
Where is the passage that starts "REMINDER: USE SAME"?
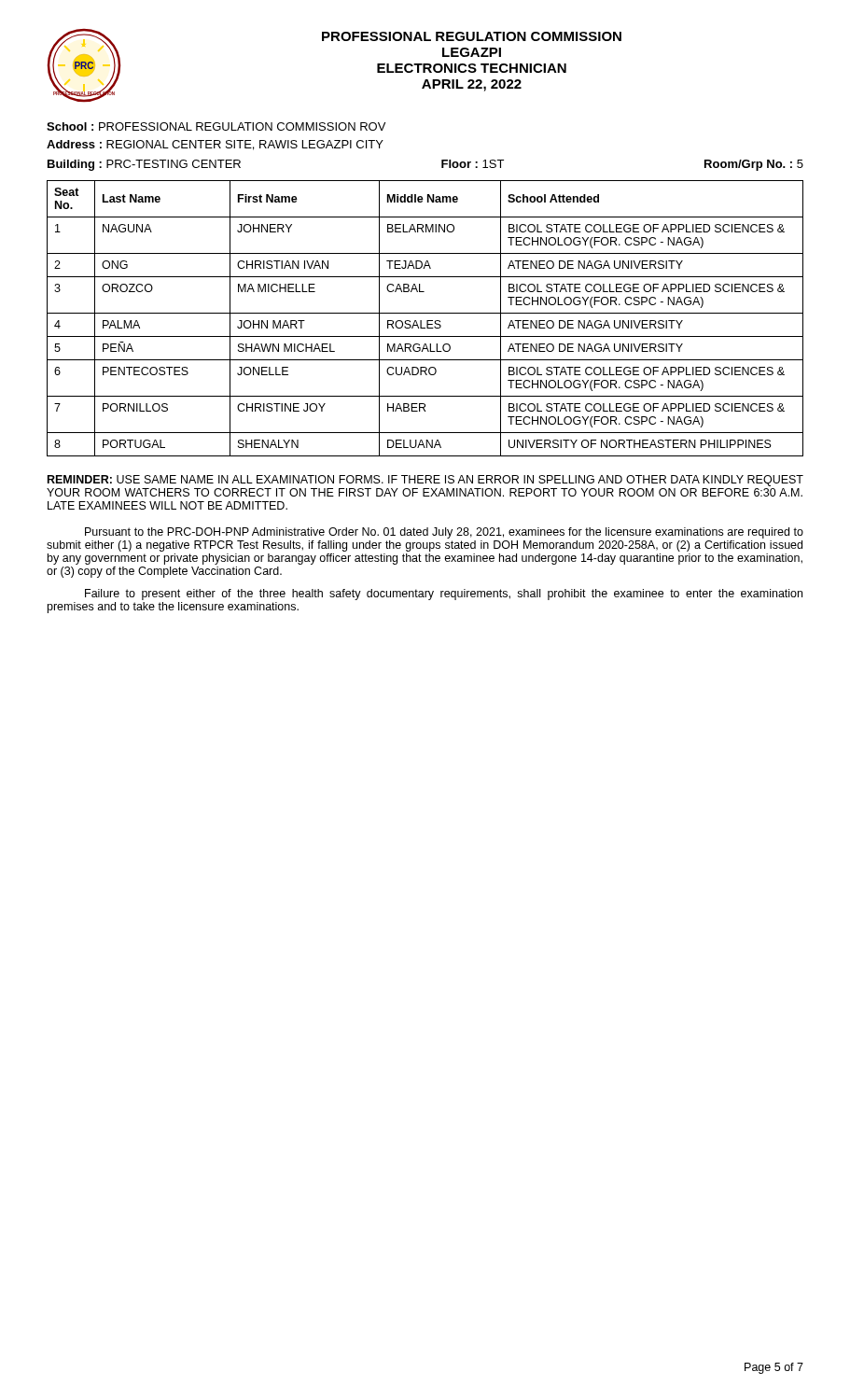[425, 493]
